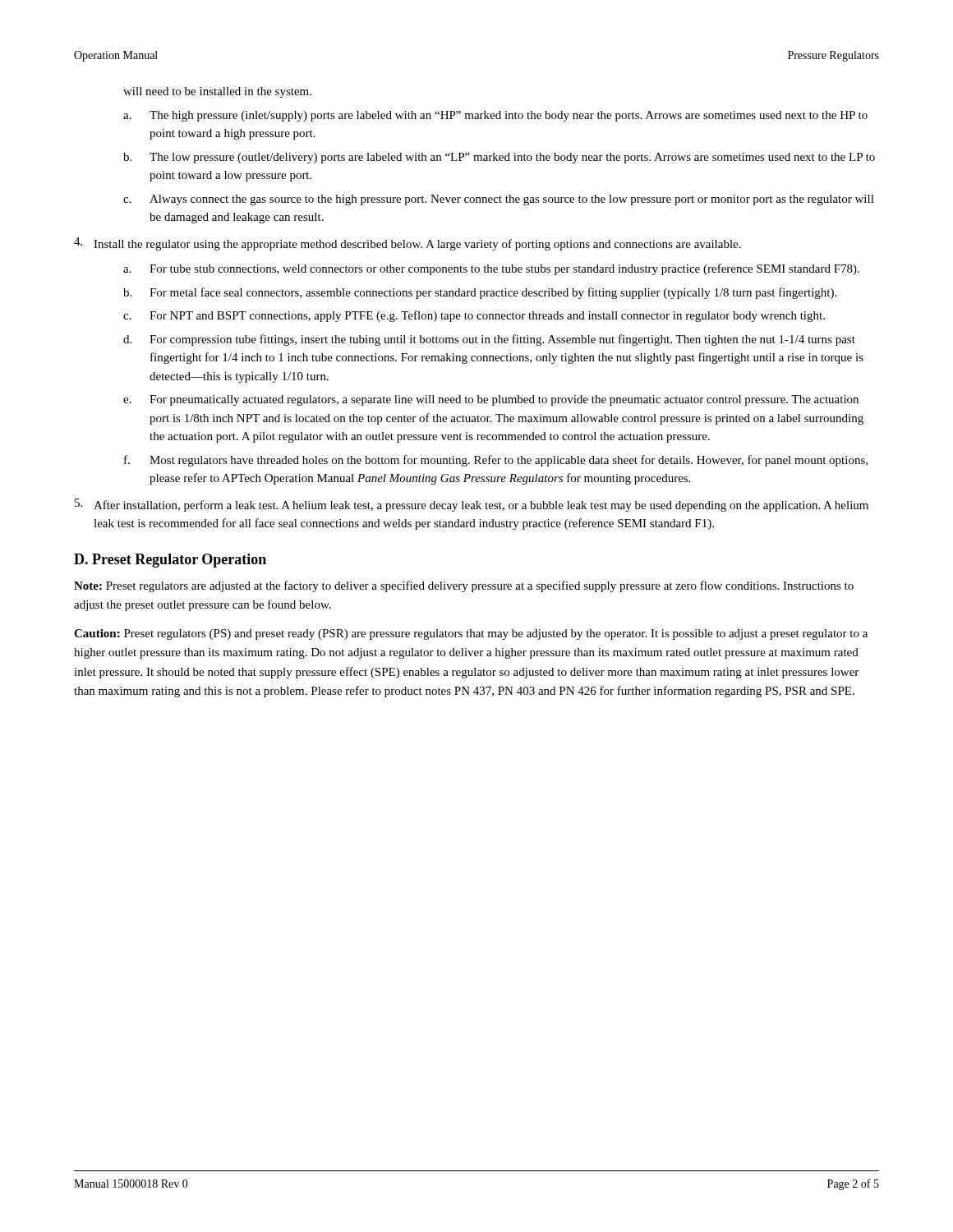Image resolution: width=953 pixels, height=1232 pixels.
Task: Click on the text block containing "will need to"
Action: tap(217, 92)
